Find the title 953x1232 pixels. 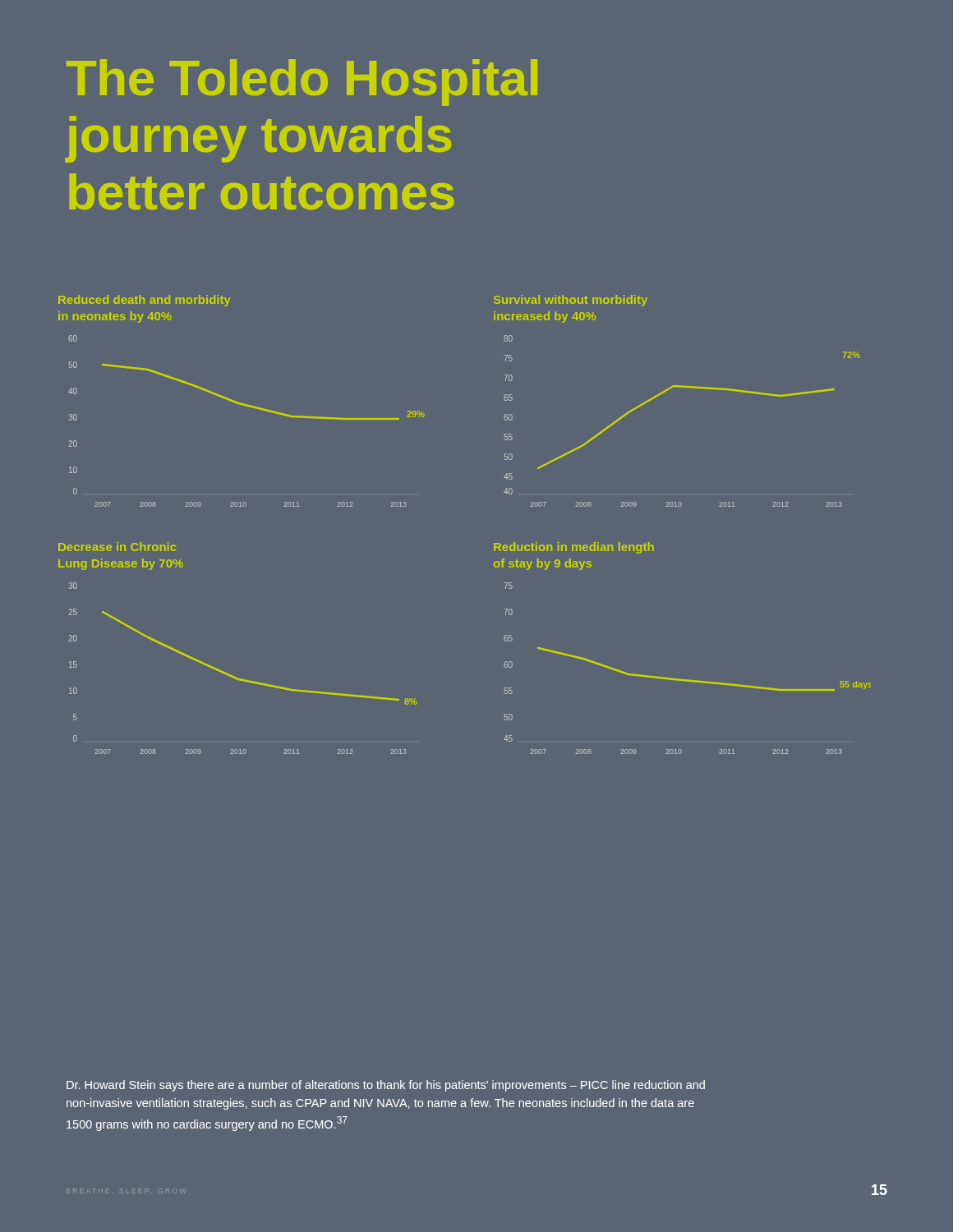pyautogui.click(x=312, y=135)
